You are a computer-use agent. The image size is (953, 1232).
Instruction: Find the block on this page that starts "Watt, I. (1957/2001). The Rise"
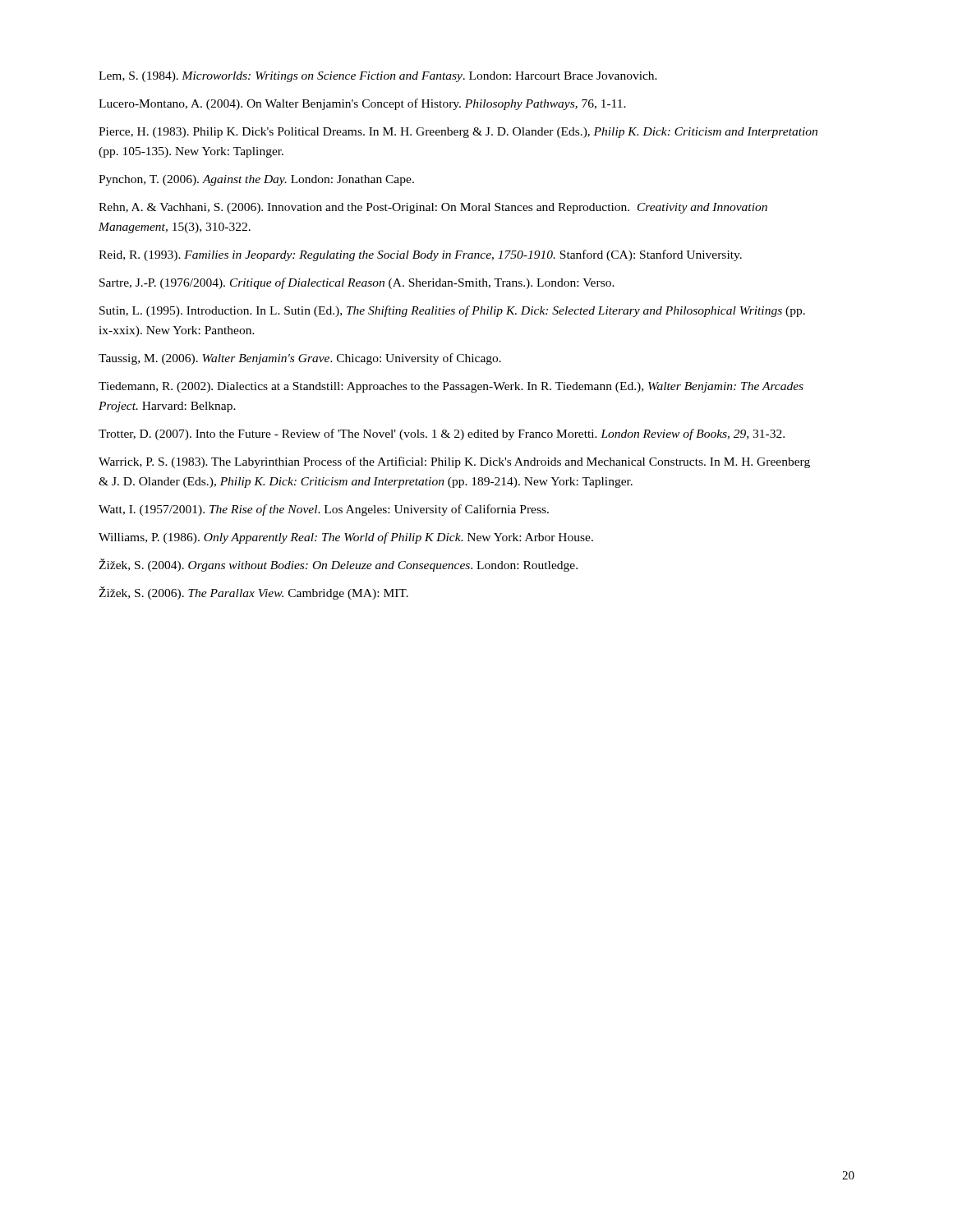click(324, 509)
